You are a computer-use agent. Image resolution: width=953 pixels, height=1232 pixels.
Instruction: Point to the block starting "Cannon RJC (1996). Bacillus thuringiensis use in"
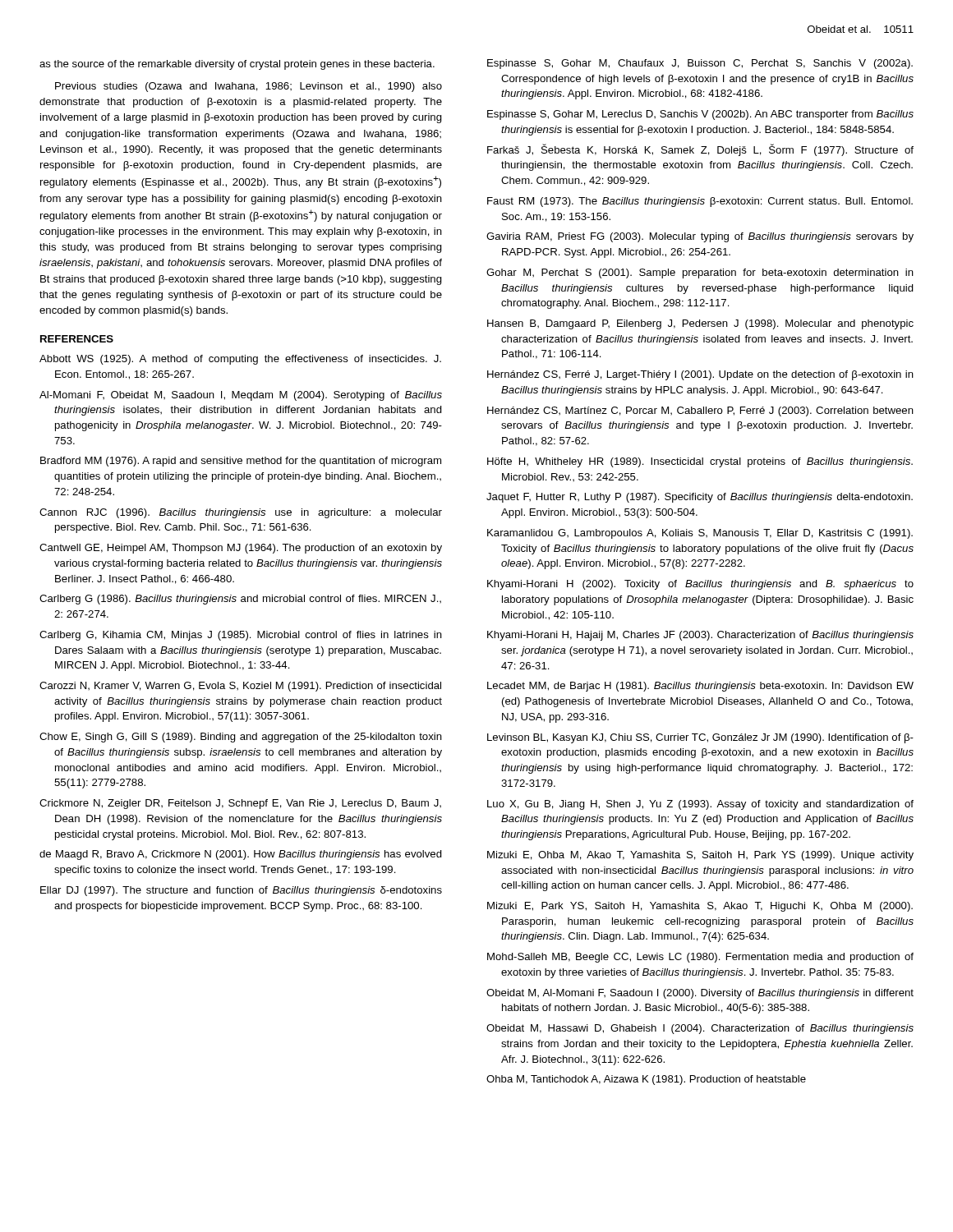click(241, 519)
